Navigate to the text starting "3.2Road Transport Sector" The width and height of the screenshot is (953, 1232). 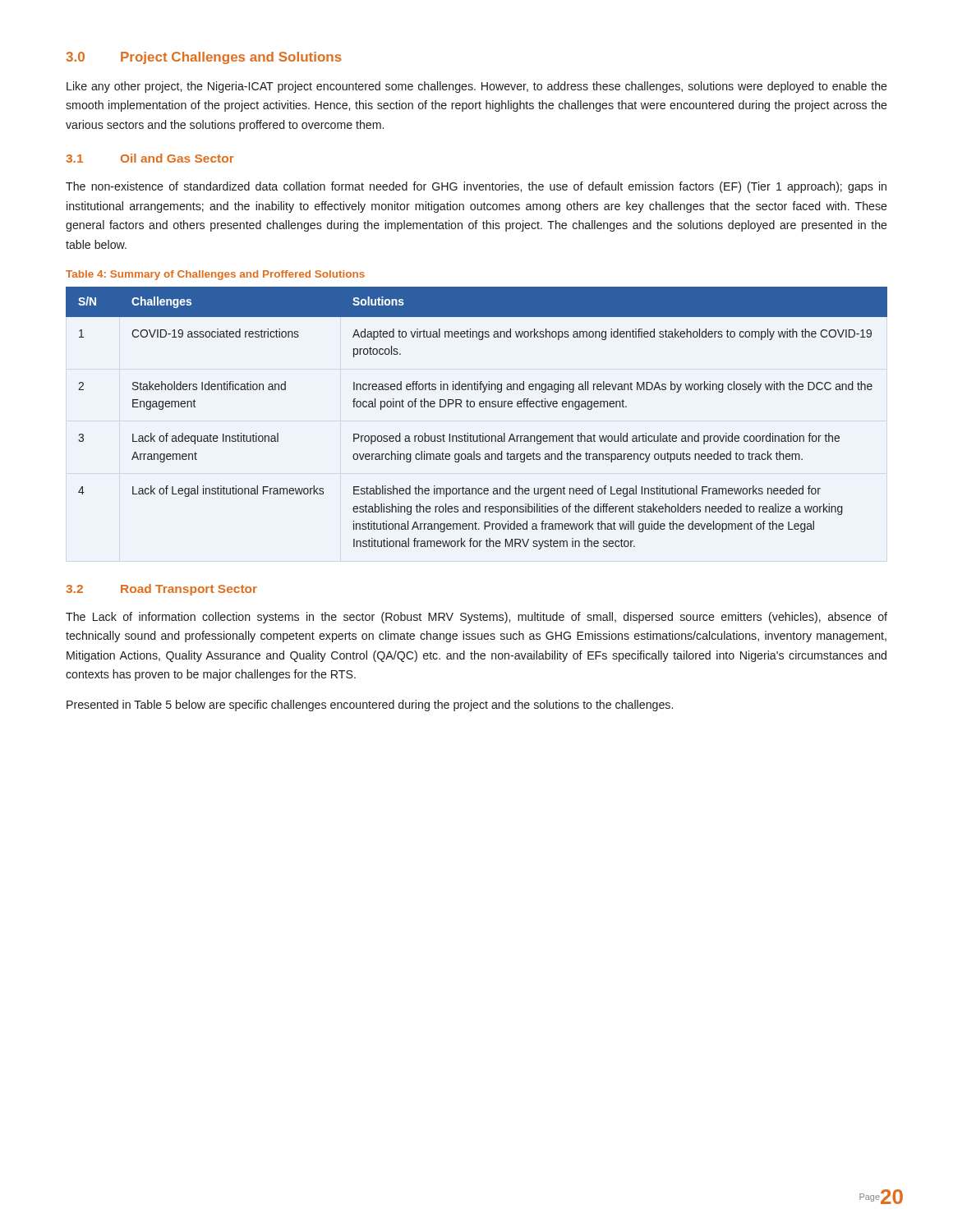(x=161, y=590)
